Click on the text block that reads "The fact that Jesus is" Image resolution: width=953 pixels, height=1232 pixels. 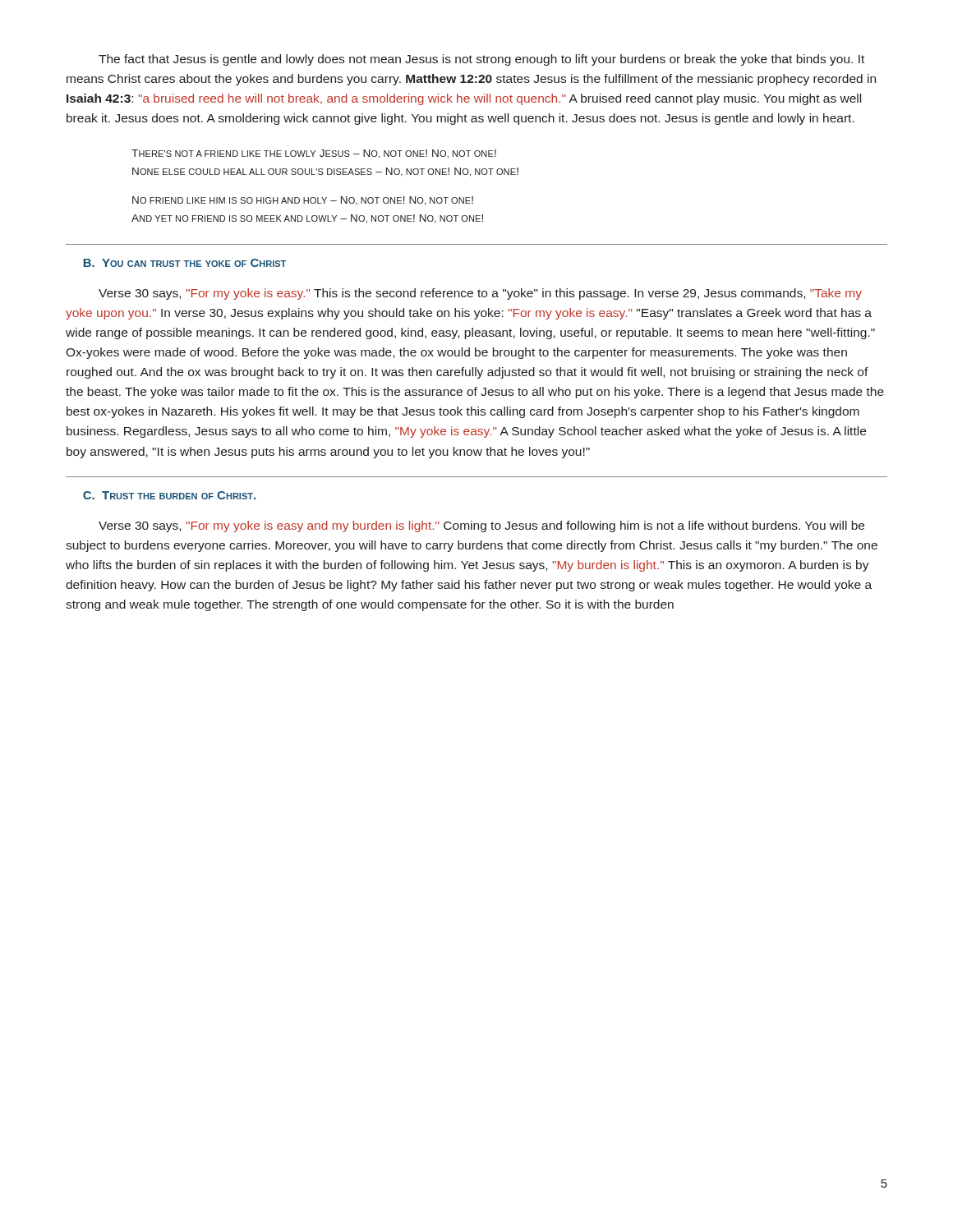476,89
